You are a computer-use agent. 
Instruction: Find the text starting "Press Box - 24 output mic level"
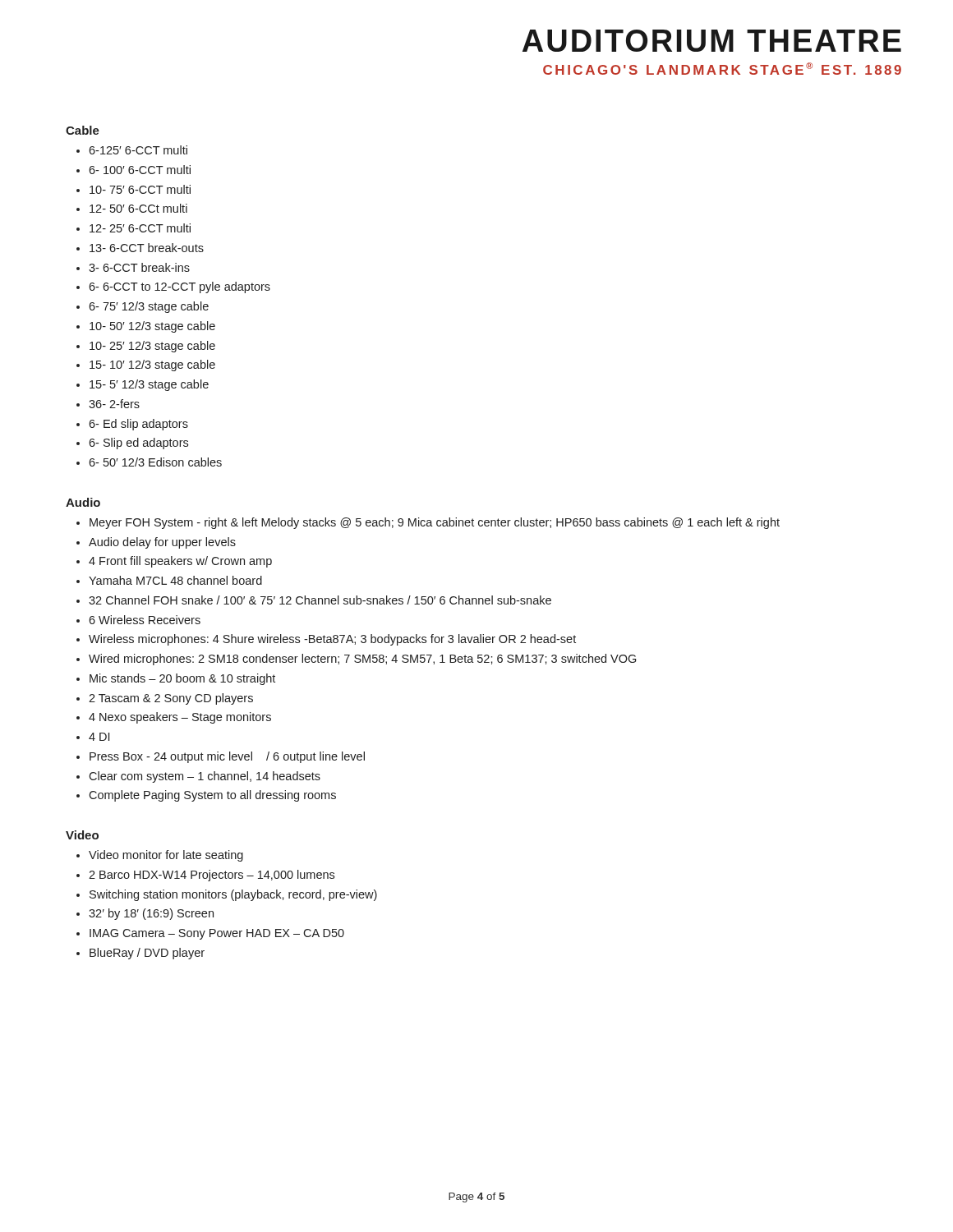click(227, 756)
